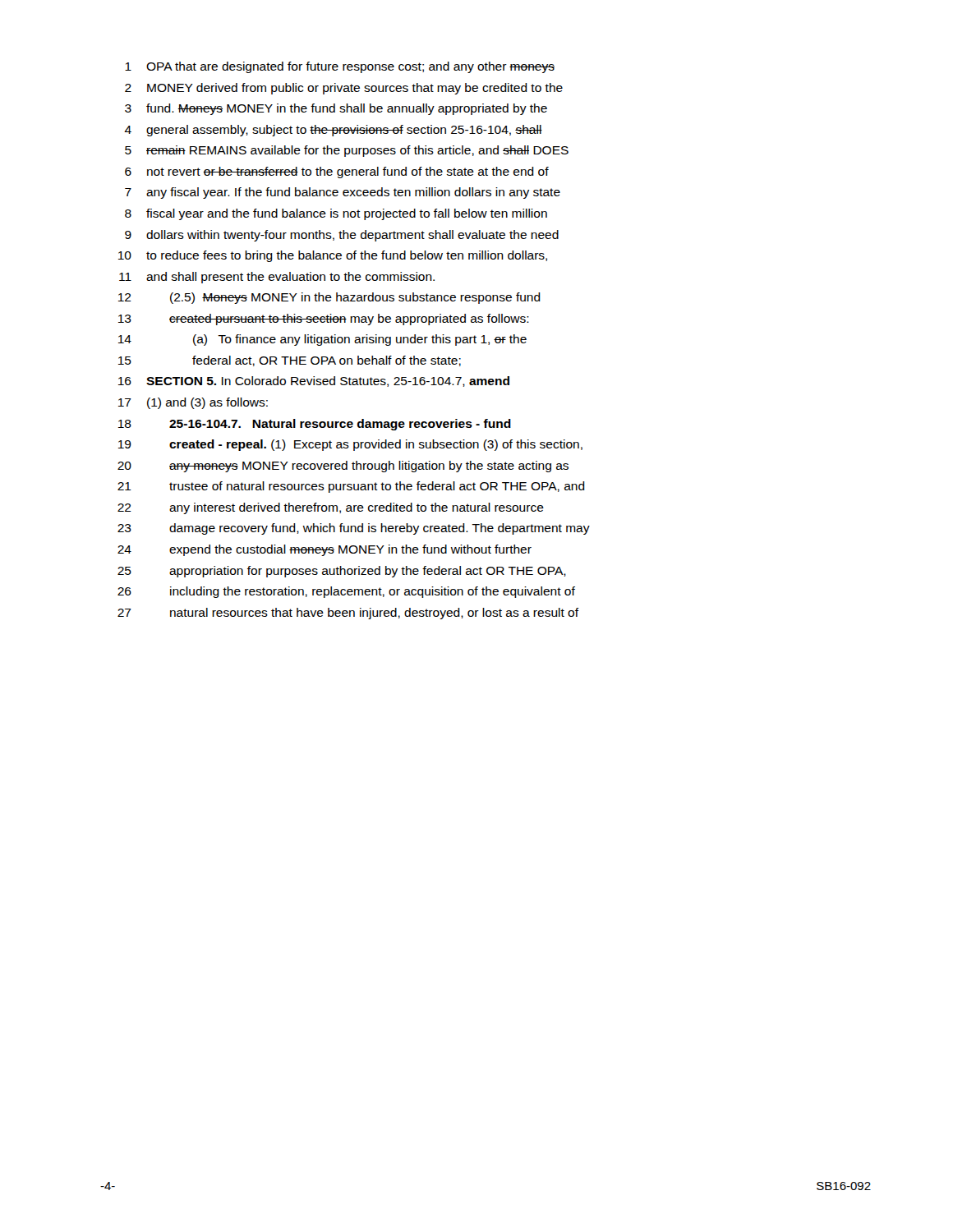Navigate to the text block starting "8 fiscal year and the fund"
This screenshot has height=1232, width=953.
point(486,213)
